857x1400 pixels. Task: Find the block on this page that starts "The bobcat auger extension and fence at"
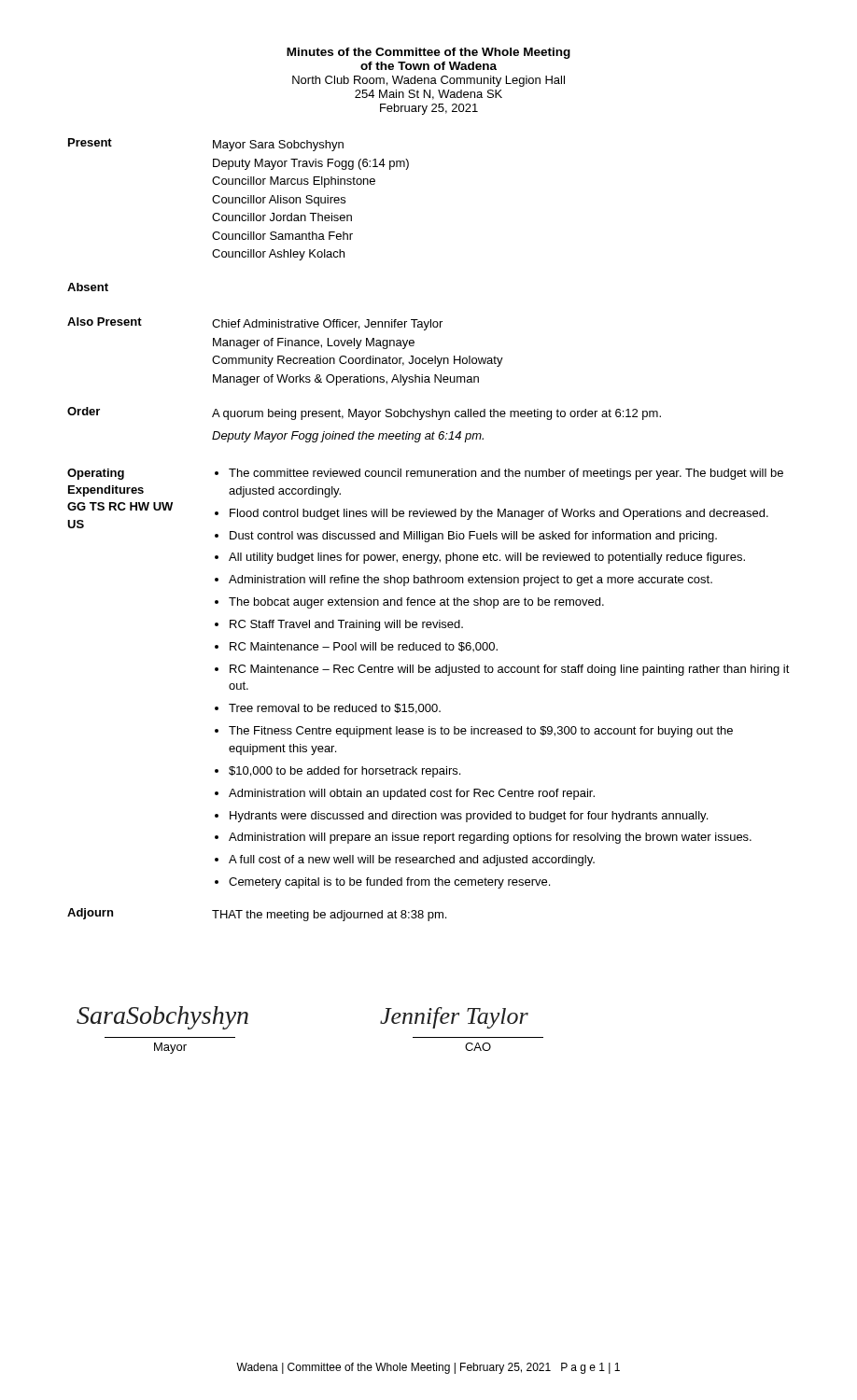pos(417,602)
